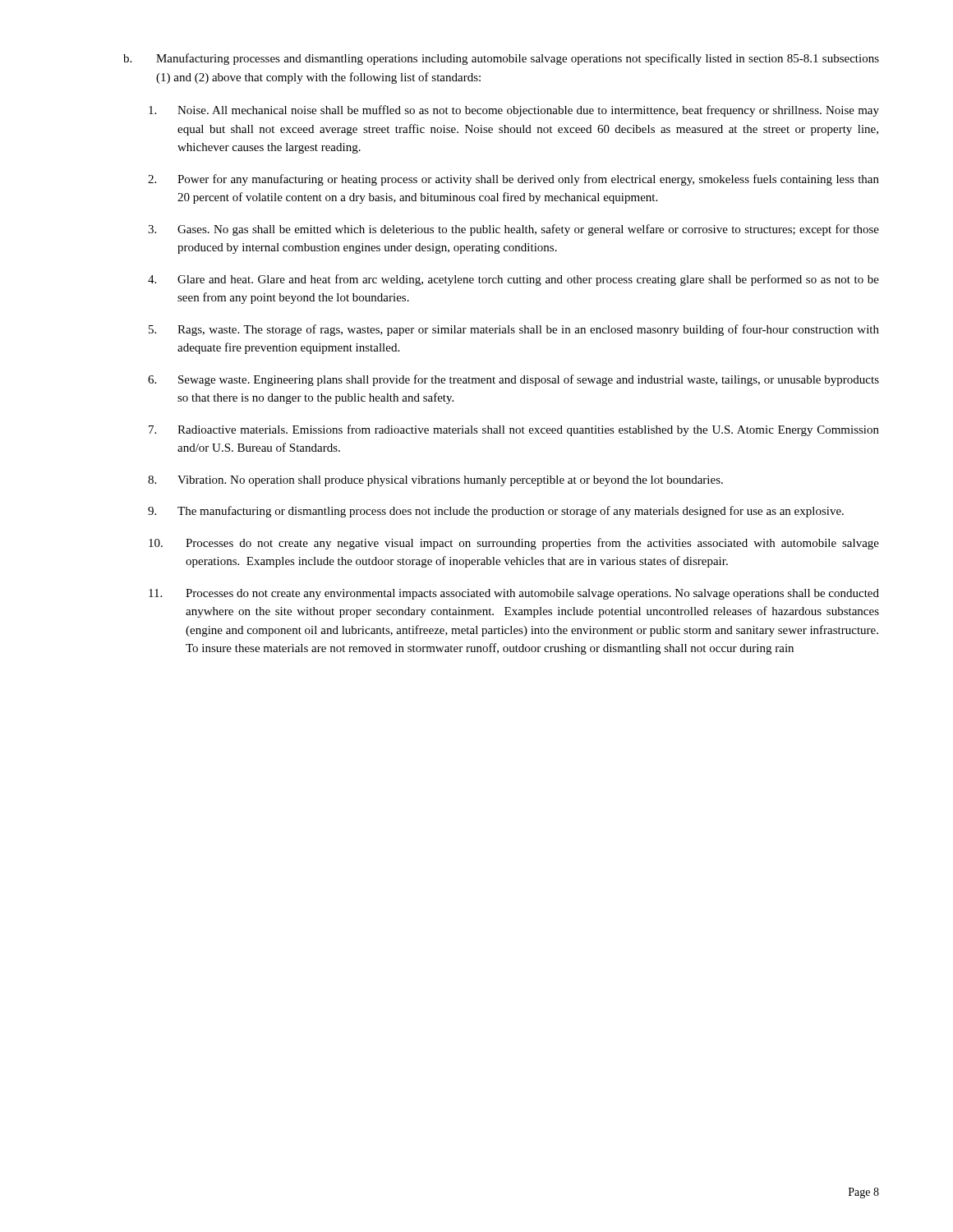Navigate to the text starting "8. Vibration. No operation shall produce"

click(x=513, y=479)
